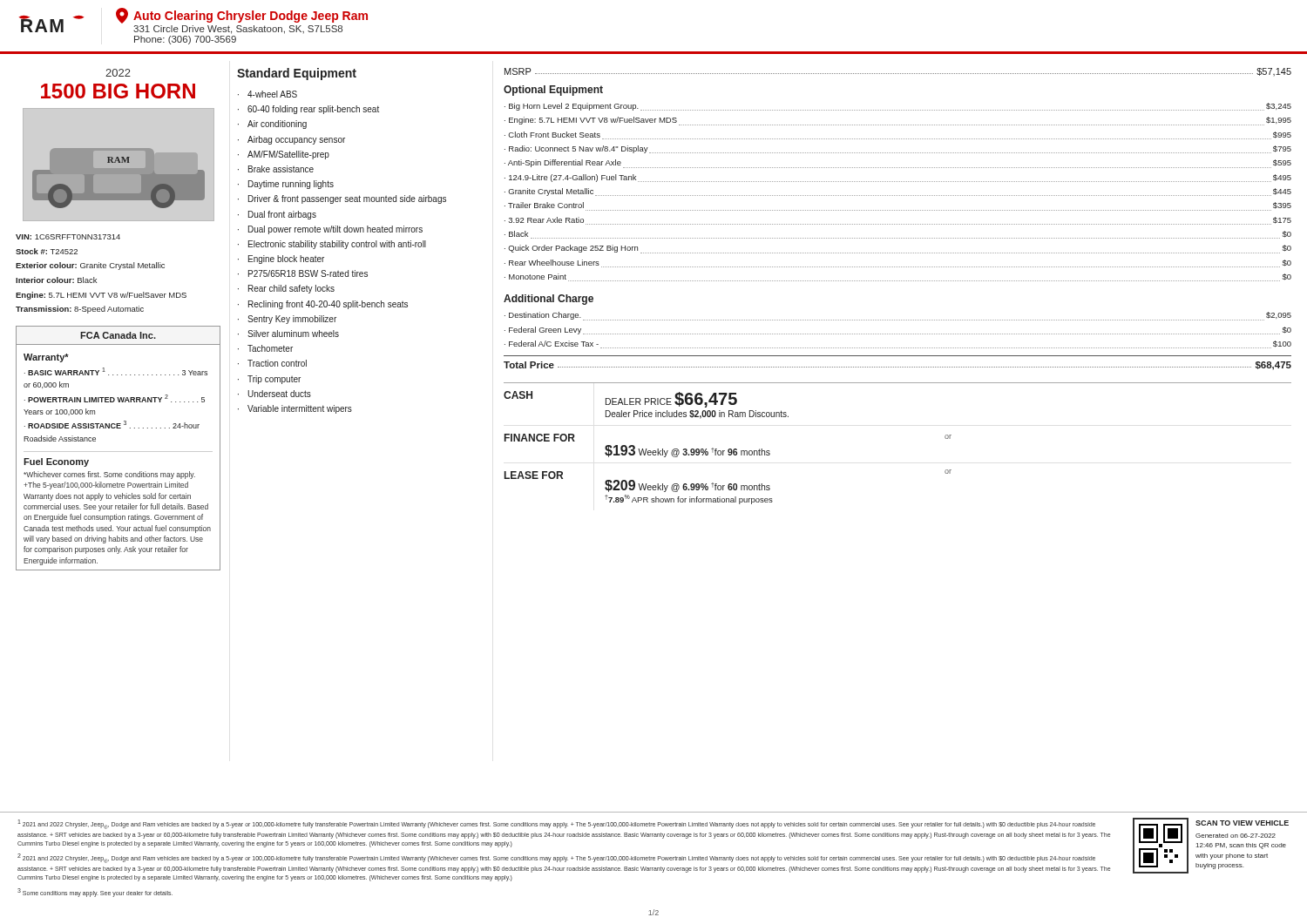Viewport: 1307px width, 924px height.
Task: Select the block starting "· Federal A/C Excise Tax - $100"
Action: (x=897, y=344)
